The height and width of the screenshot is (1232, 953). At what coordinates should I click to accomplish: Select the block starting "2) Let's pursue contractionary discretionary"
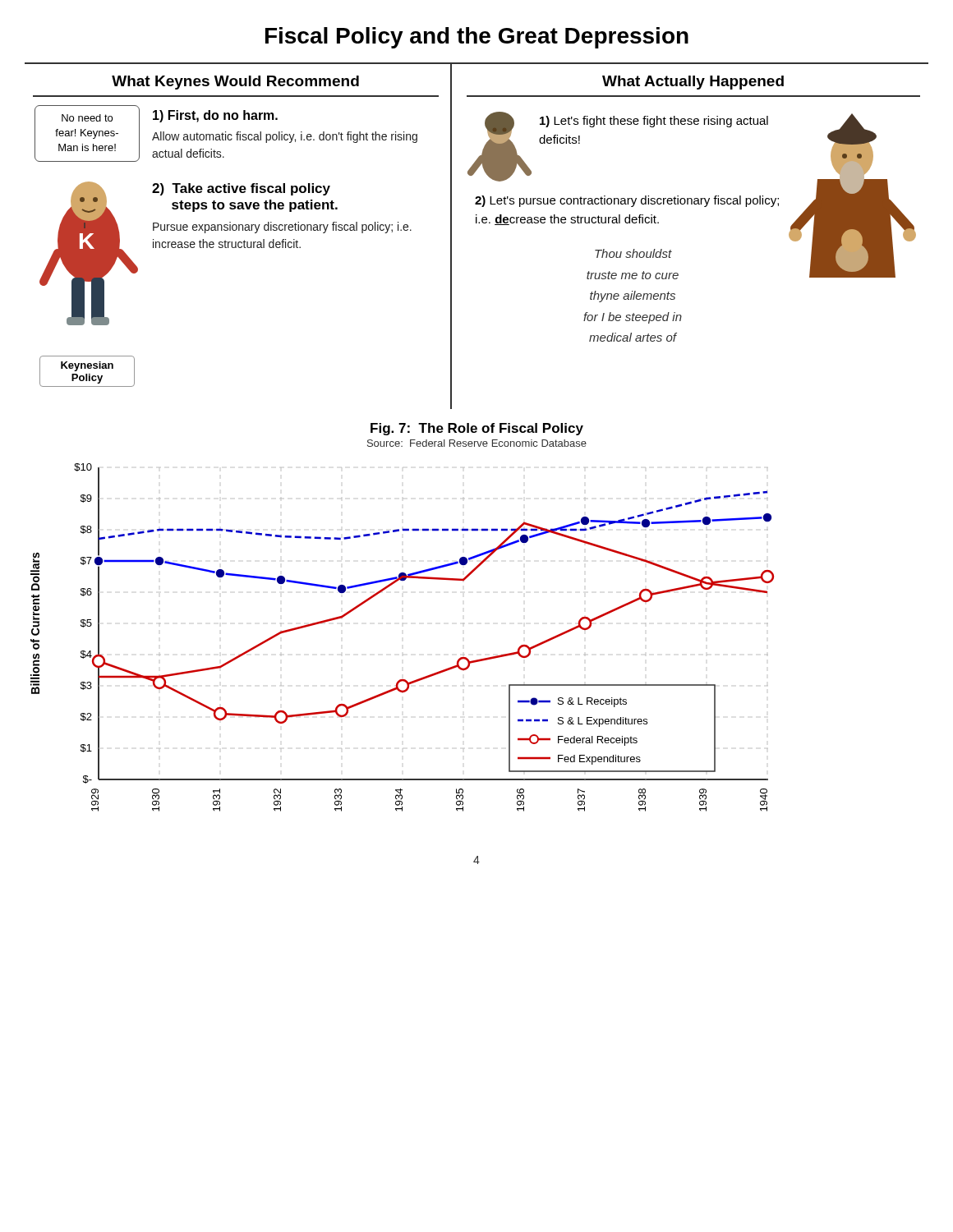click(627, 209)
